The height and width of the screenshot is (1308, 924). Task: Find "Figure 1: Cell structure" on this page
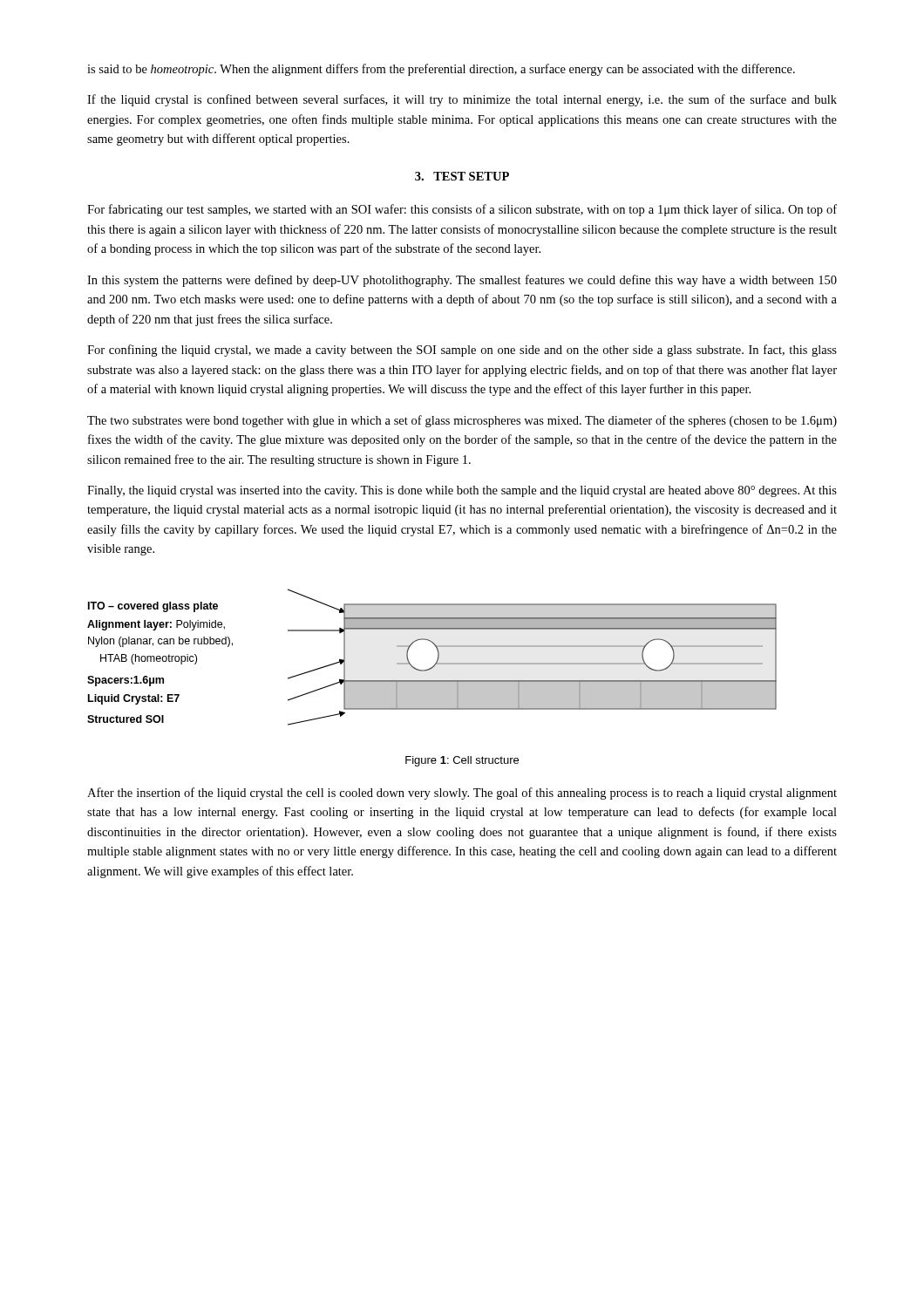[x=462, y=760]
